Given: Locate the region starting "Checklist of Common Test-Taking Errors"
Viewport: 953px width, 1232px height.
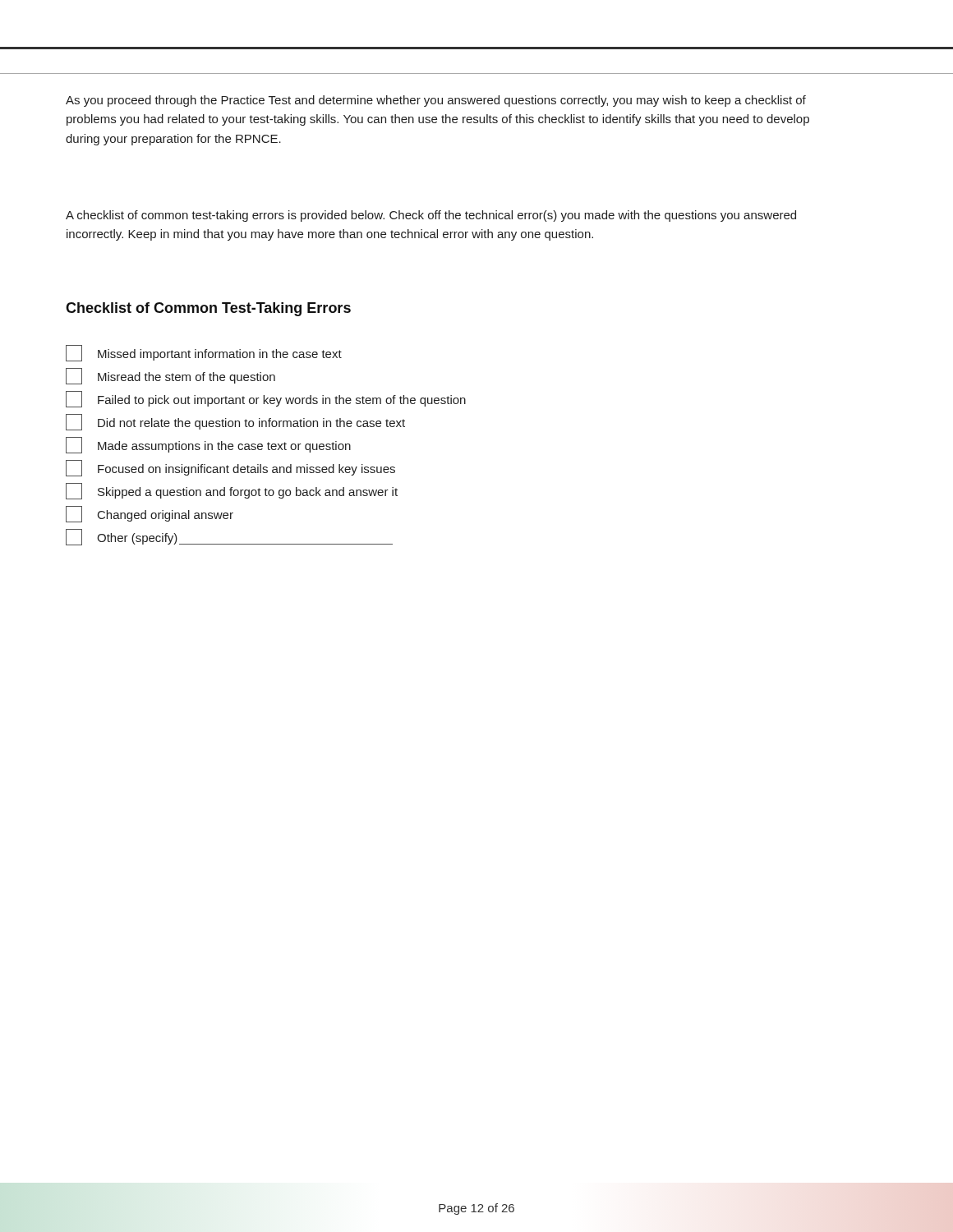Looking at the screenshot, I should (x=208, y=308).
